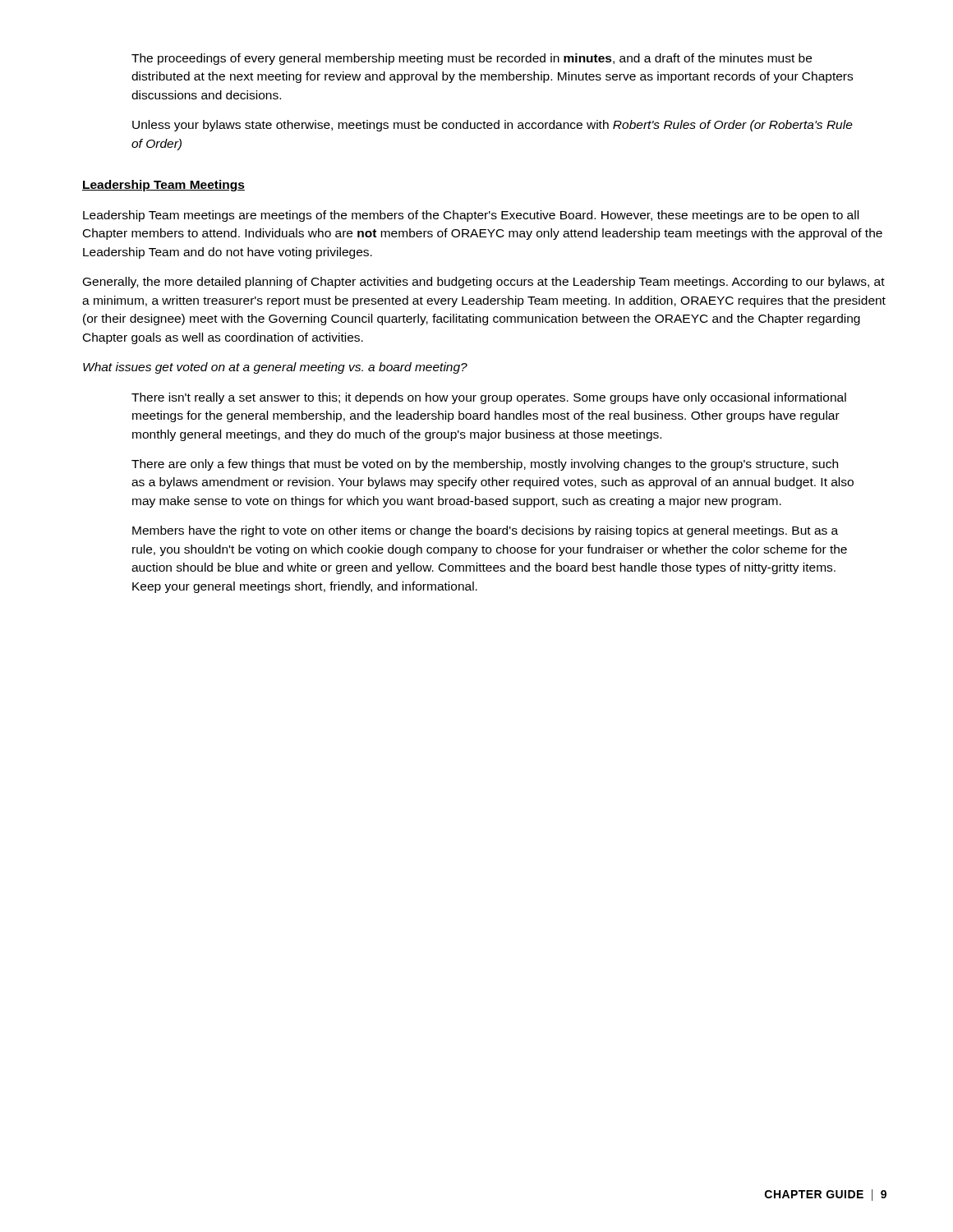Click on the text block that reads "The proceedings of every general membership meeting must"

492,76
